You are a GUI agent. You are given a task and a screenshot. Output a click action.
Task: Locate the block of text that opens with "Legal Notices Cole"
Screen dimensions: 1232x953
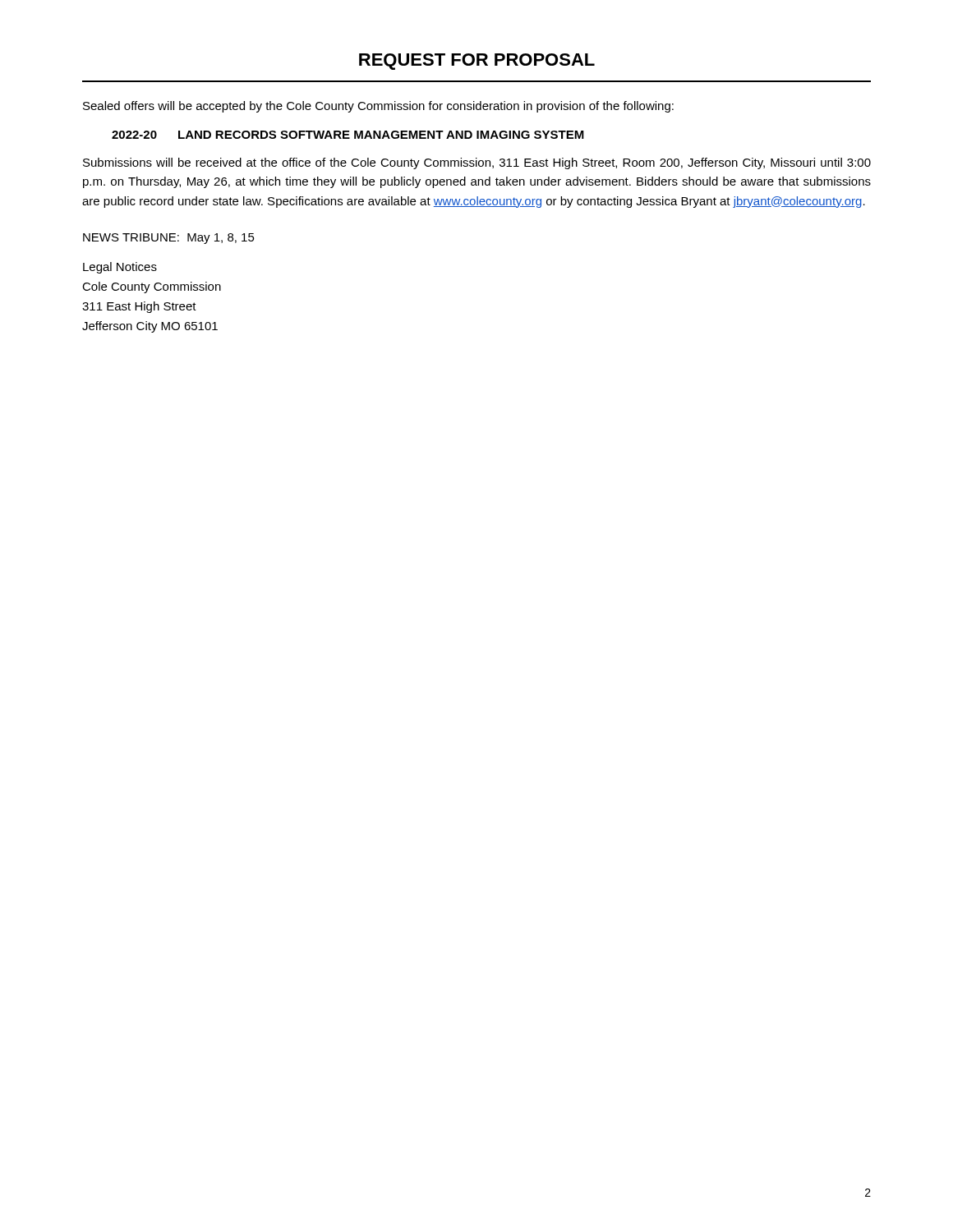(152, 296)
